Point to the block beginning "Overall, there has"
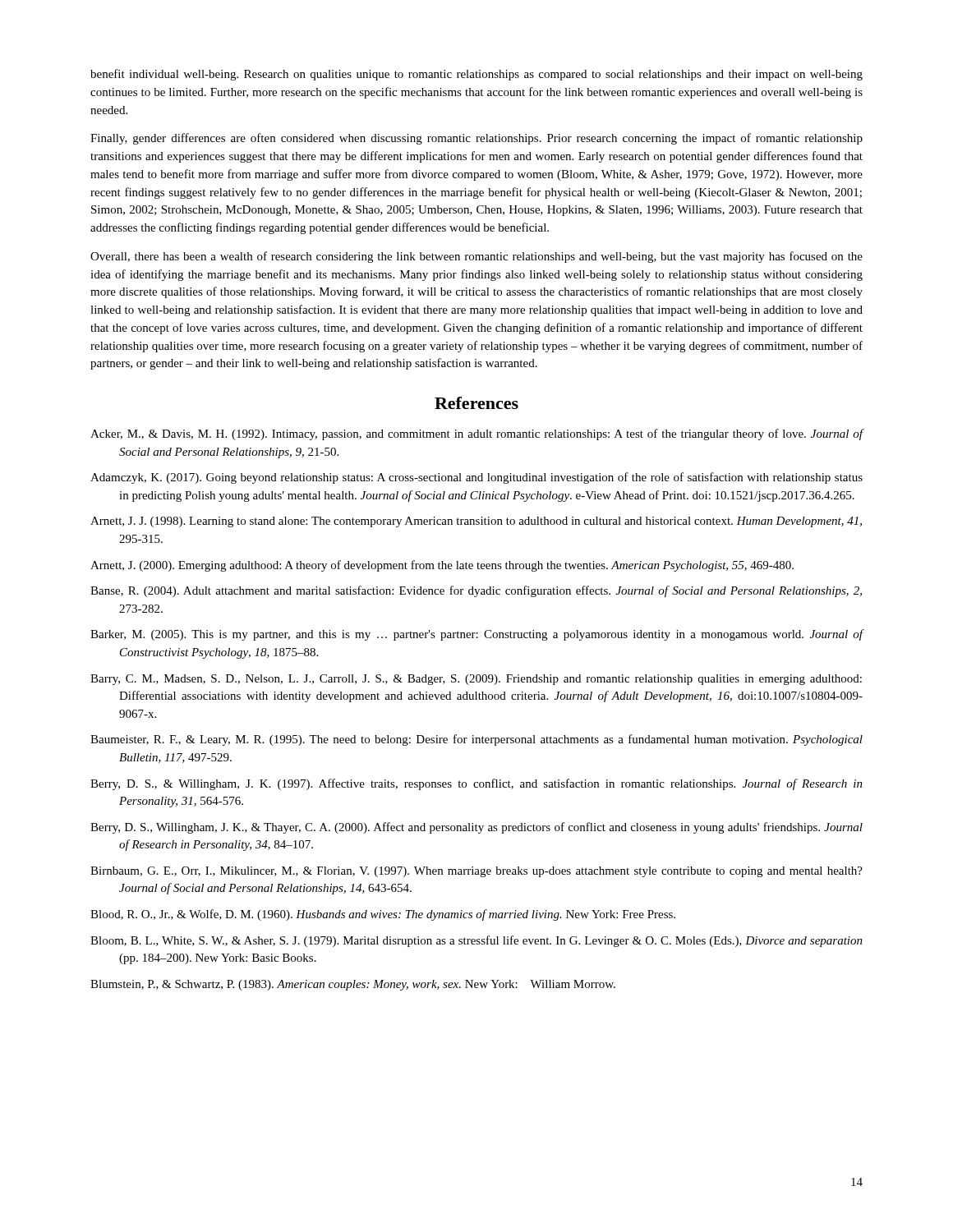This screenshot has width=953, height=1232. [476, 310]
